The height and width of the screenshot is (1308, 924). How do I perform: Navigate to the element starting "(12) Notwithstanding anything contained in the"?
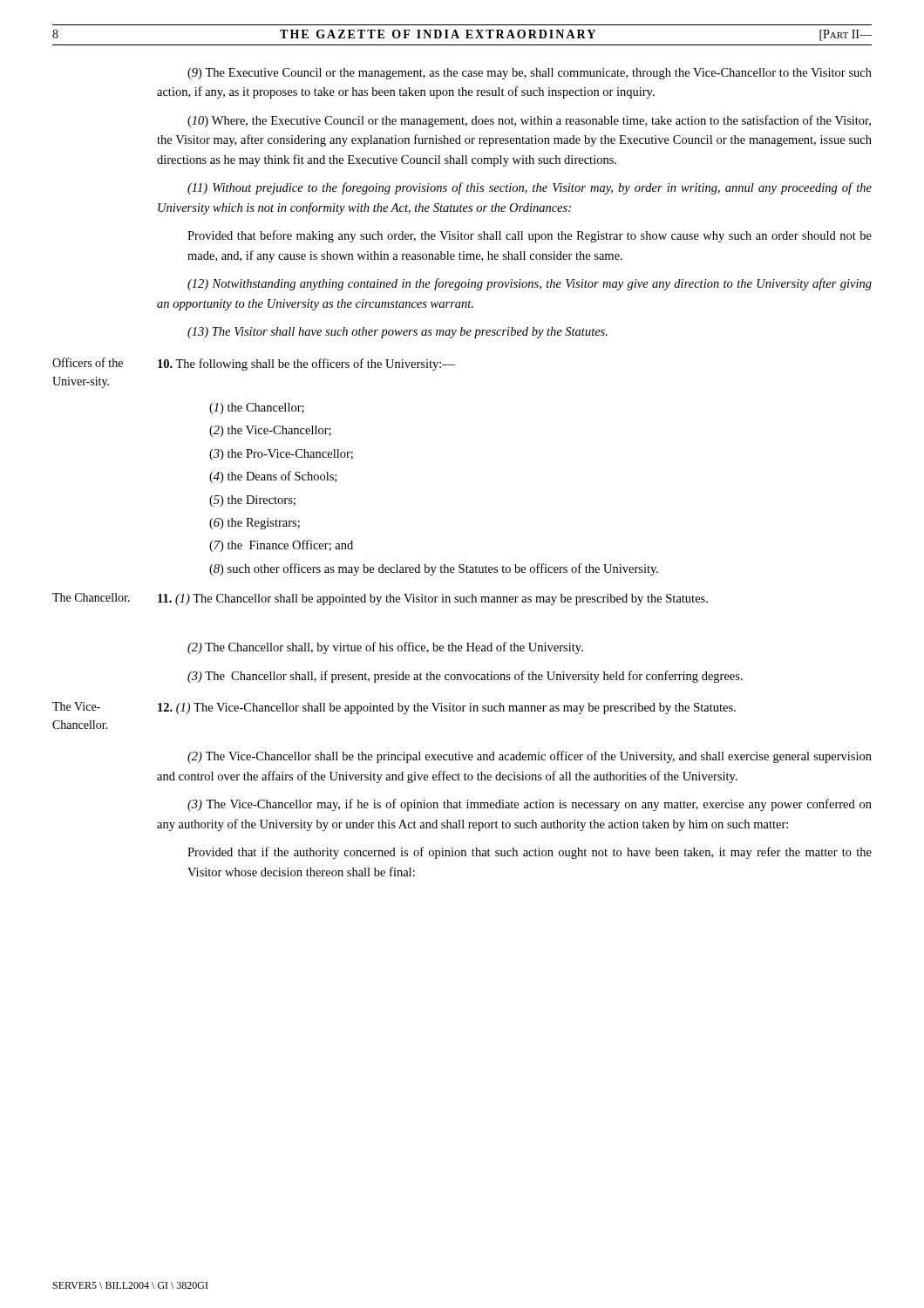[x=514, y=294]
